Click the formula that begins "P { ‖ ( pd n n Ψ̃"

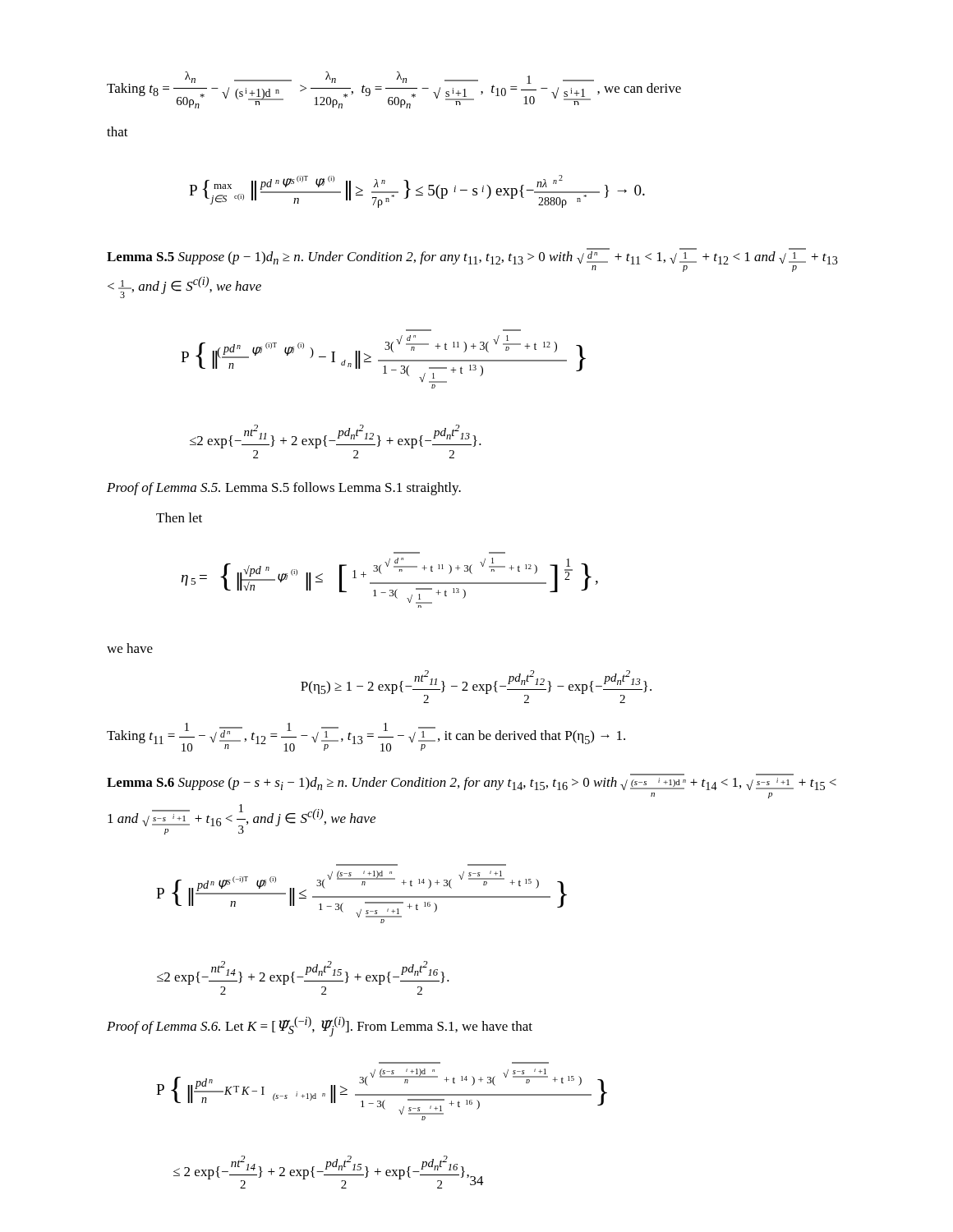[x=501, y=360]
